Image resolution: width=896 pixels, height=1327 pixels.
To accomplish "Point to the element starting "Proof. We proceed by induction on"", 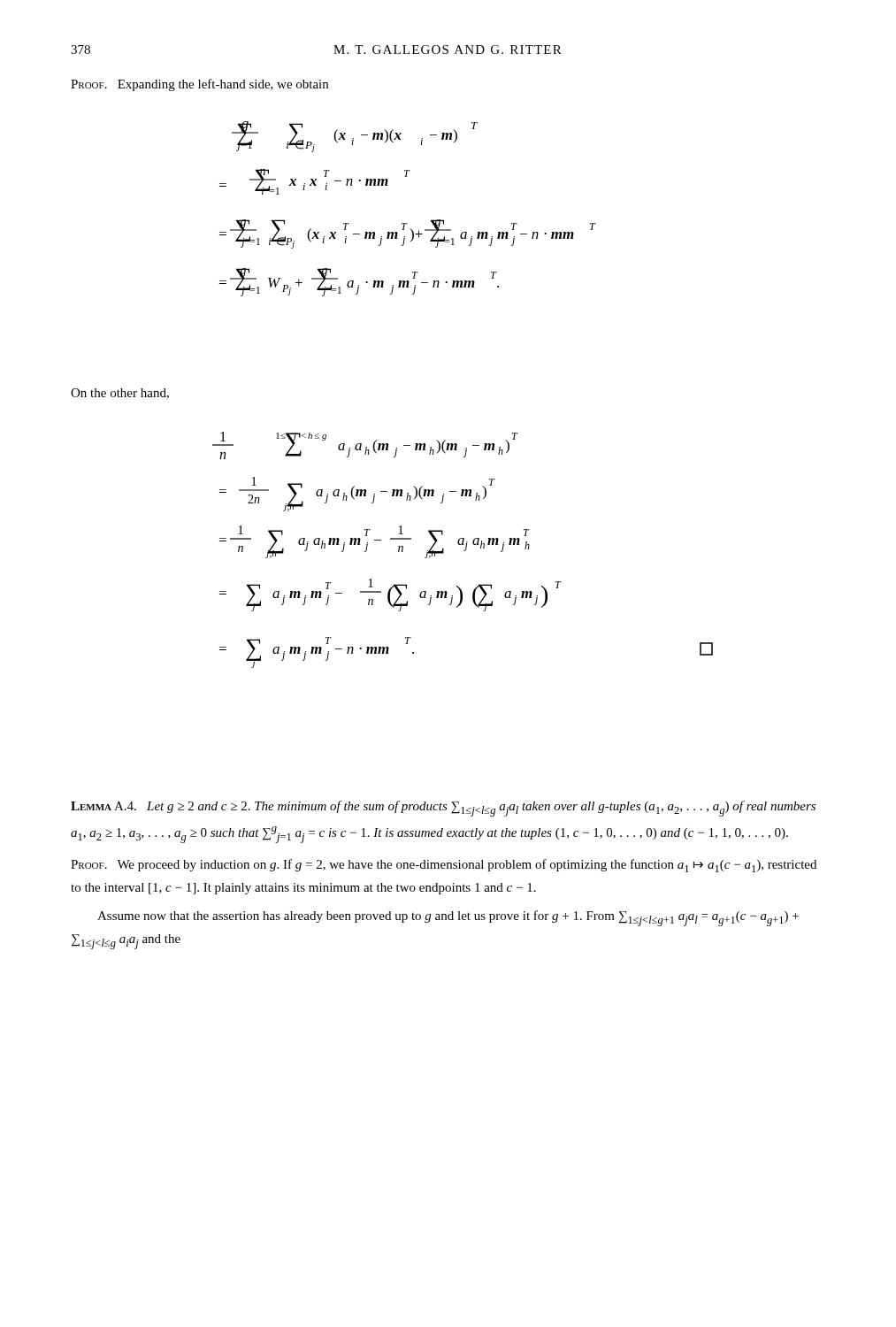I will click(448, 903).
